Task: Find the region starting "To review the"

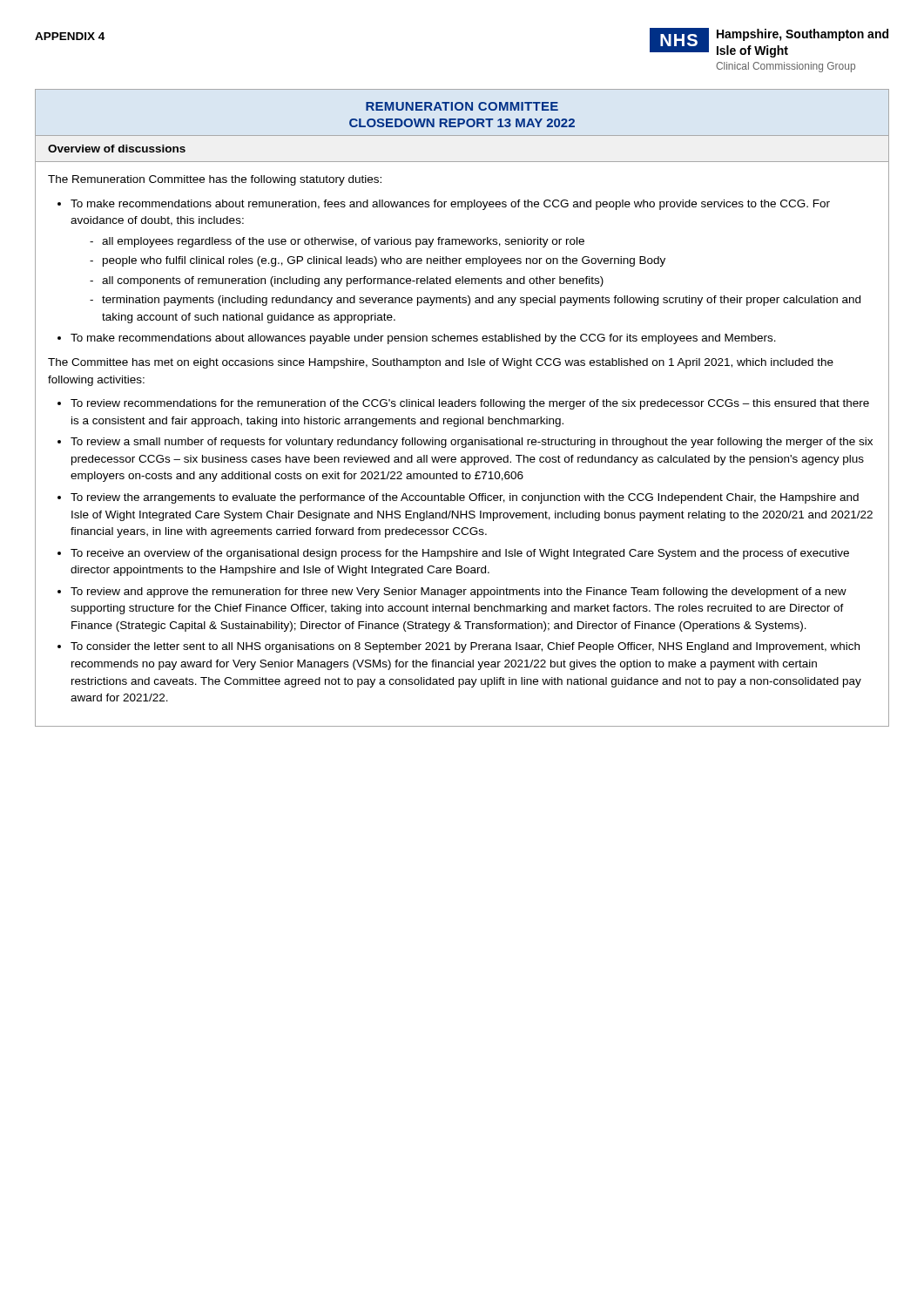Action: [472, 514]
